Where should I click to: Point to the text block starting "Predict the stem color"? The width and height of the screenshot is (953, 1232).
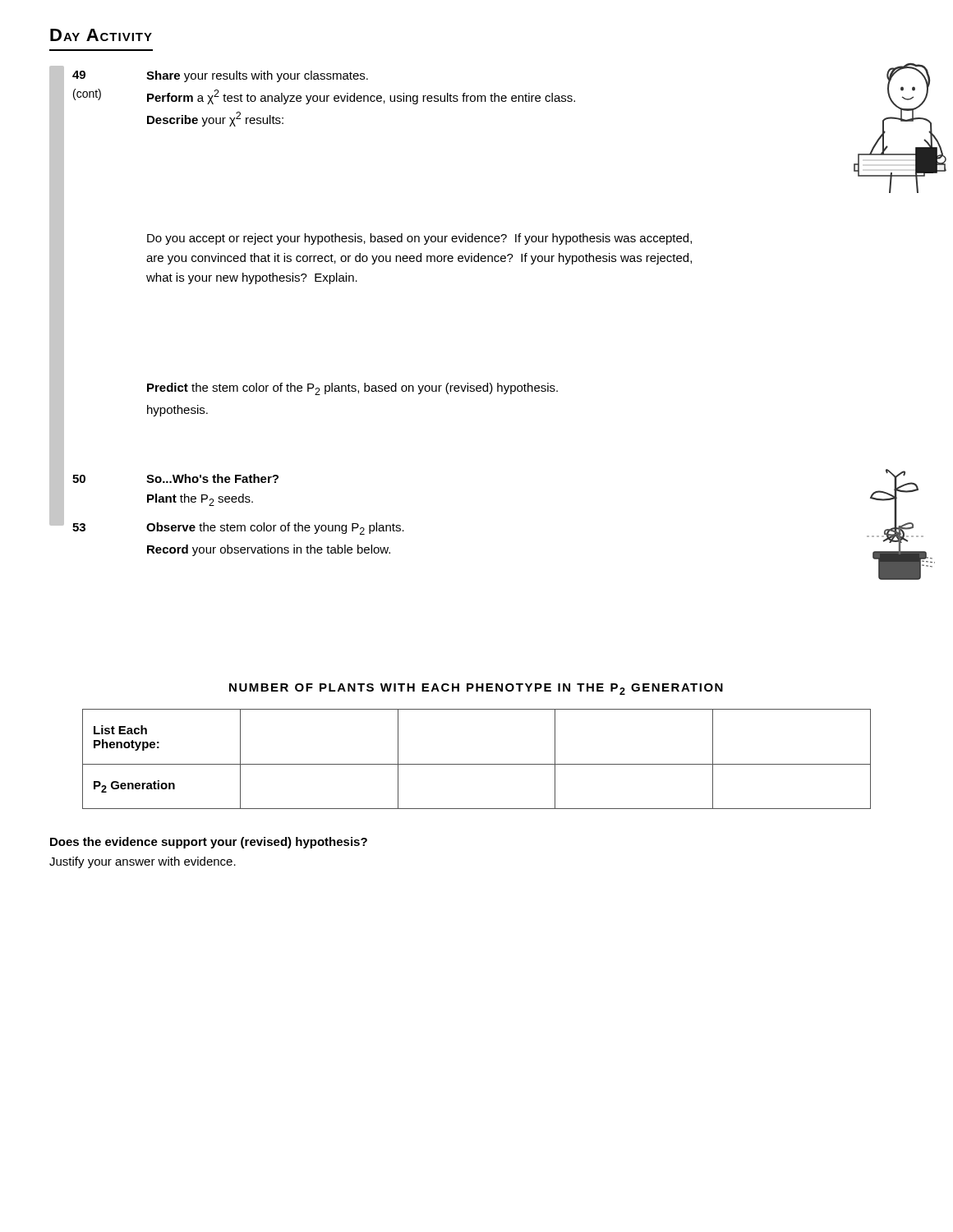pyautogui.click(x=353, y=398)
